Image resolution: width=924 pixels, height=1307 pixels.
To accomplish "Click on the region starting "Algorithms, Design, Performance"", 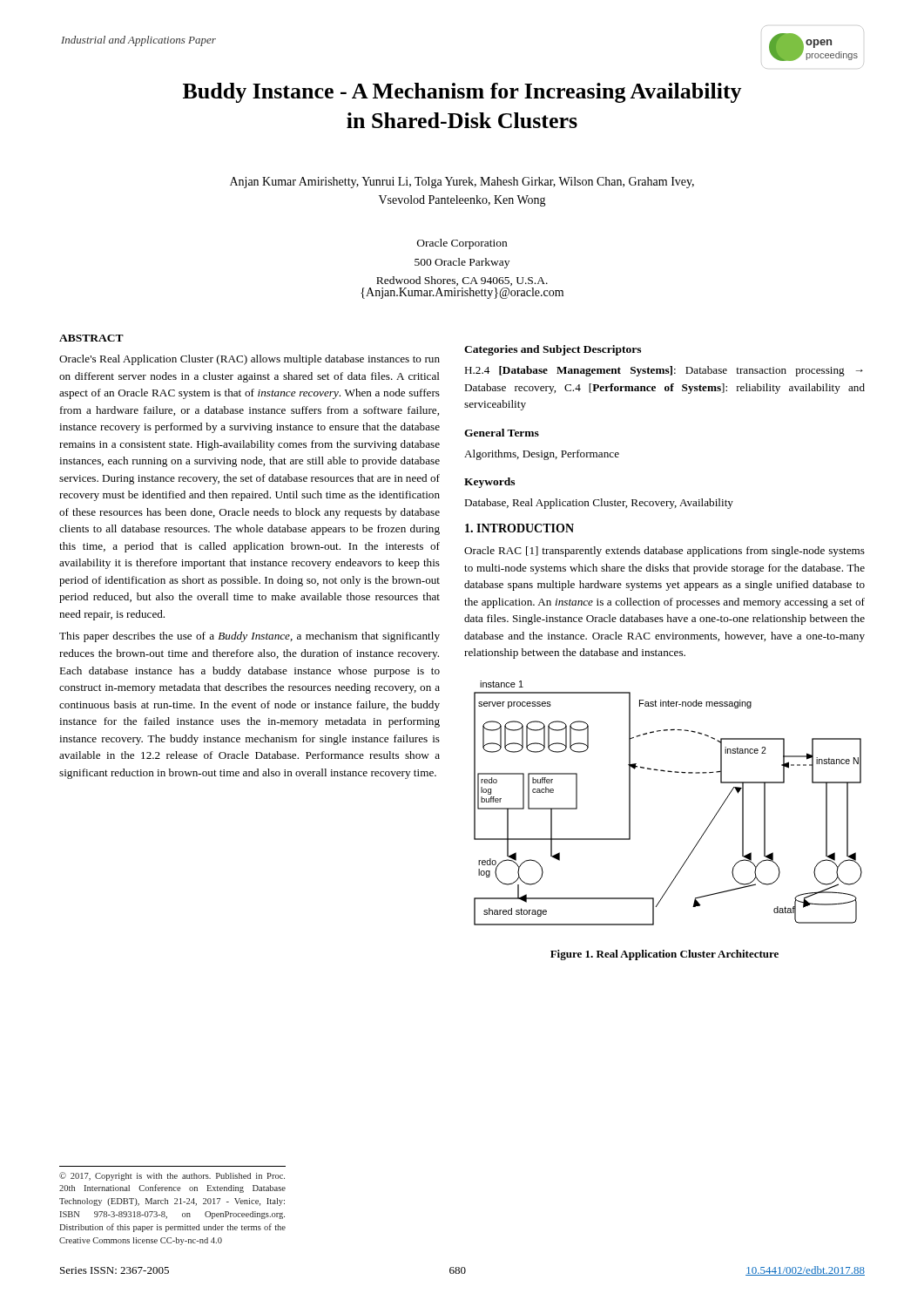I will (x=542, y=455).
